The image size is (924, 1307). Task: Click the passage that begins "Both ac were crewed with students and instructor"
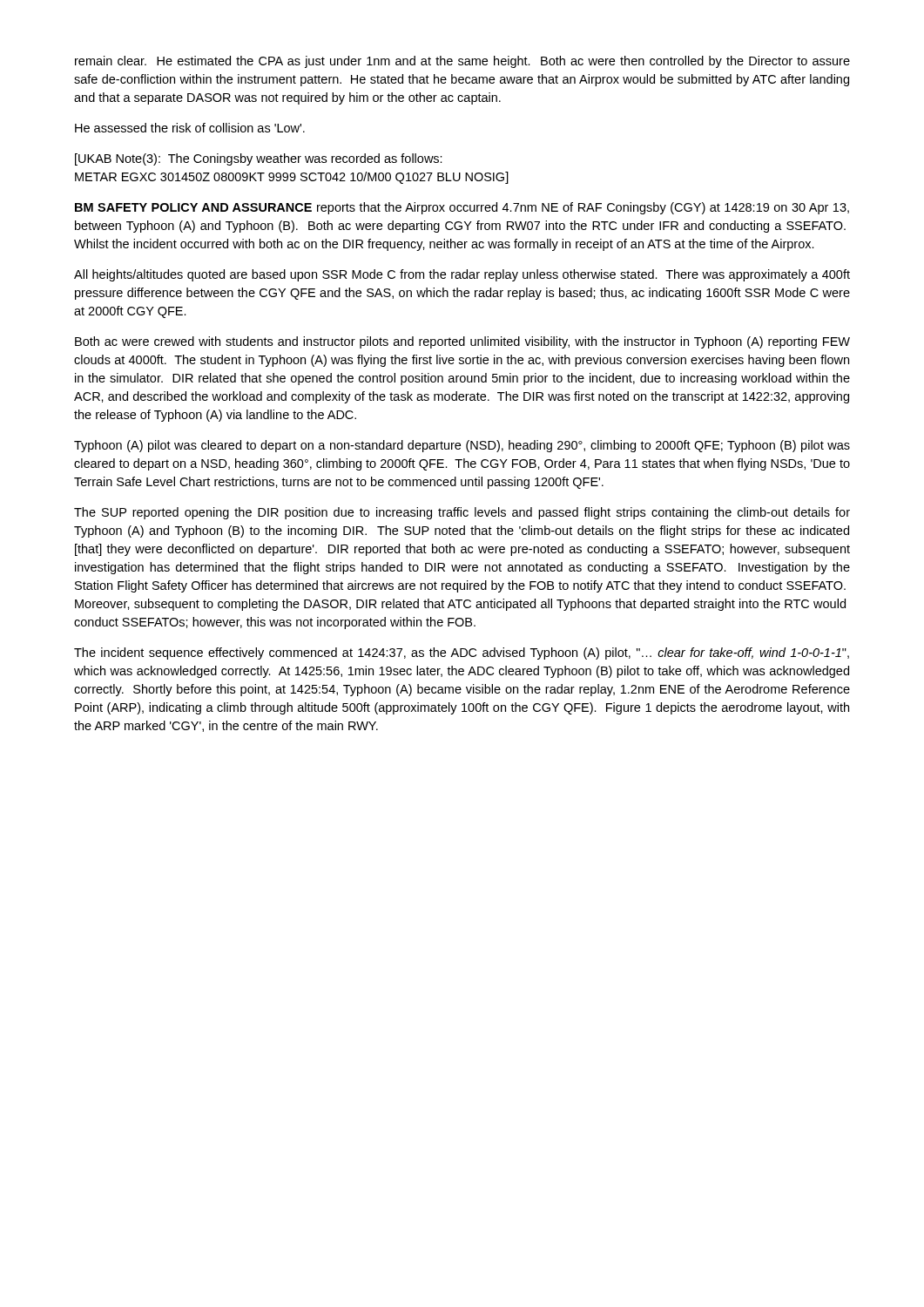click(x=462, y=378)
